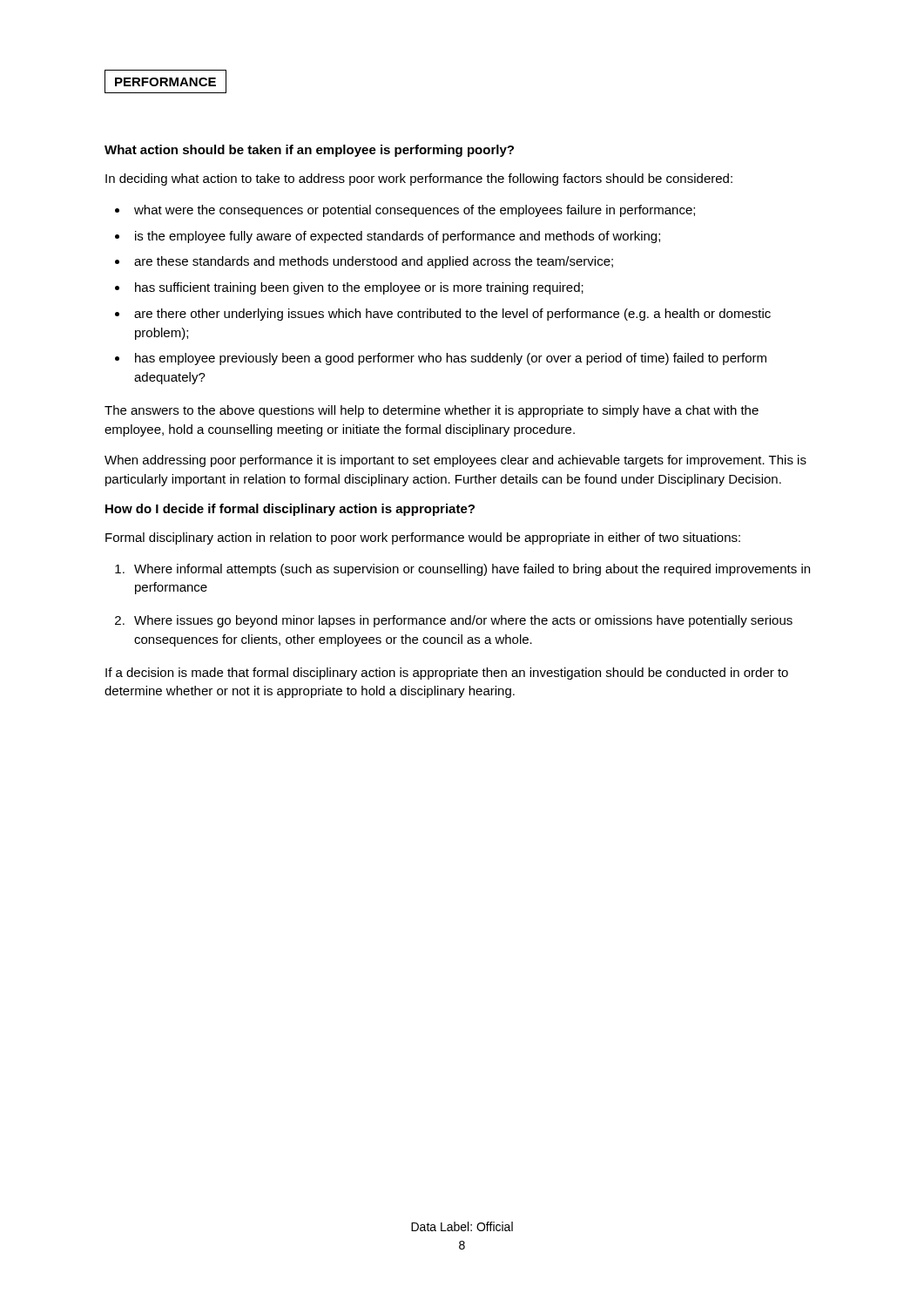The image size is (924, 1307).
Task: Point to the region starting "When addressing poor"
Action: (455, 469)
